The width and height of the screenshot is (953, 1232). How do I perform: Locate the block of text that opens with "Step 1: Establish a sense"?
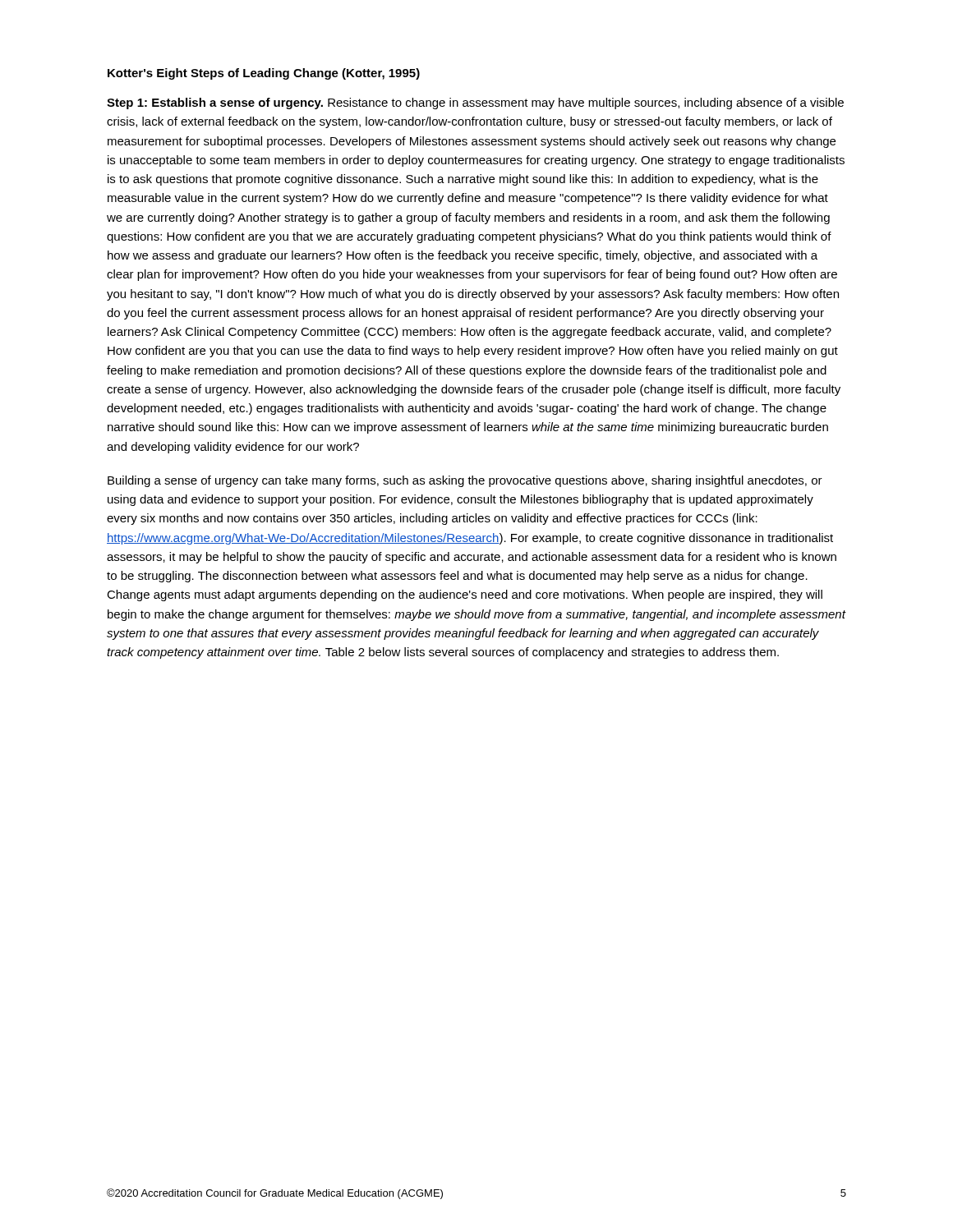[x=476, y=274]
